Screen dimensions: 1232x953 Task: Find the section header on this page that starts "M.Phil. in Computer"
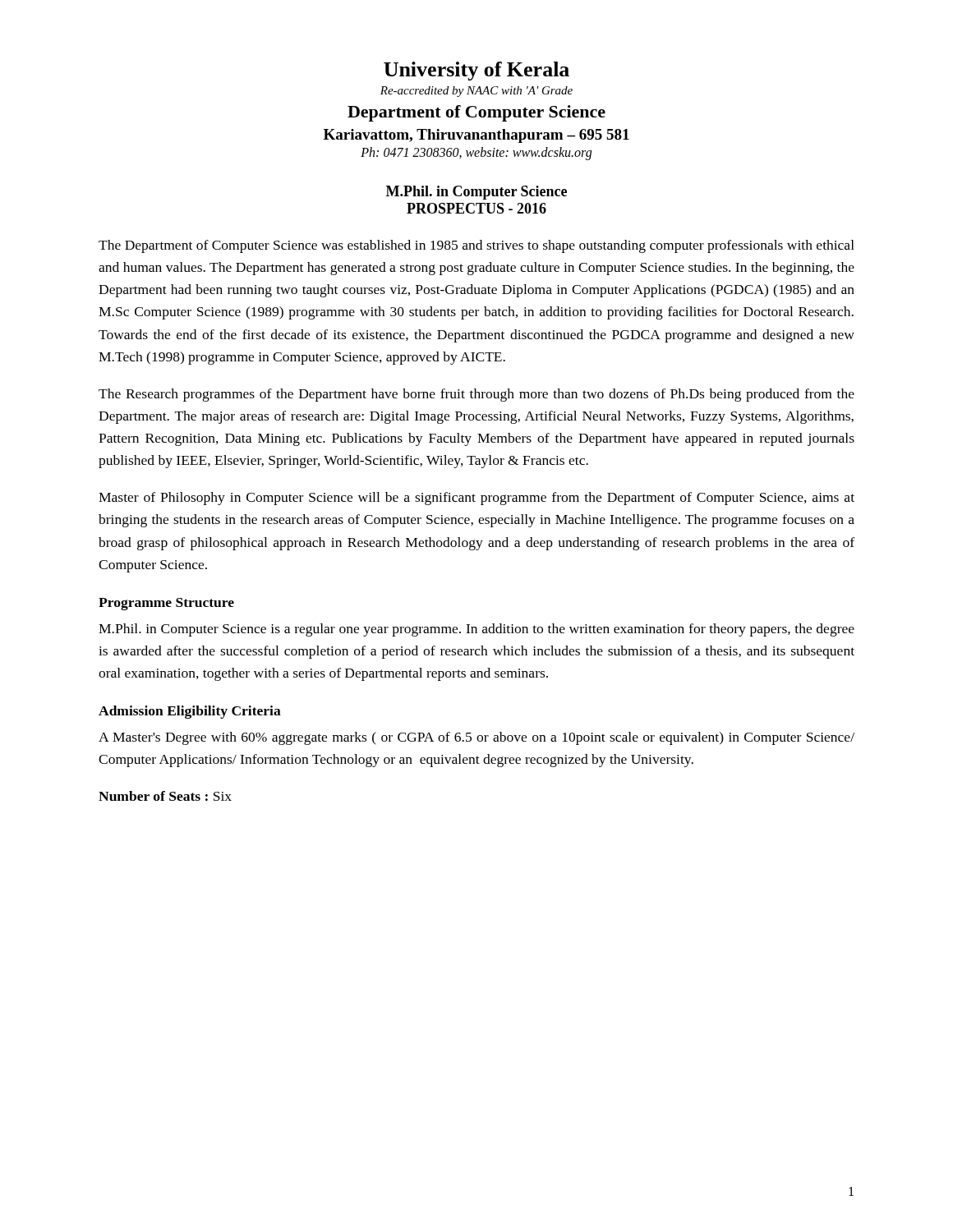tap(476, 200)
